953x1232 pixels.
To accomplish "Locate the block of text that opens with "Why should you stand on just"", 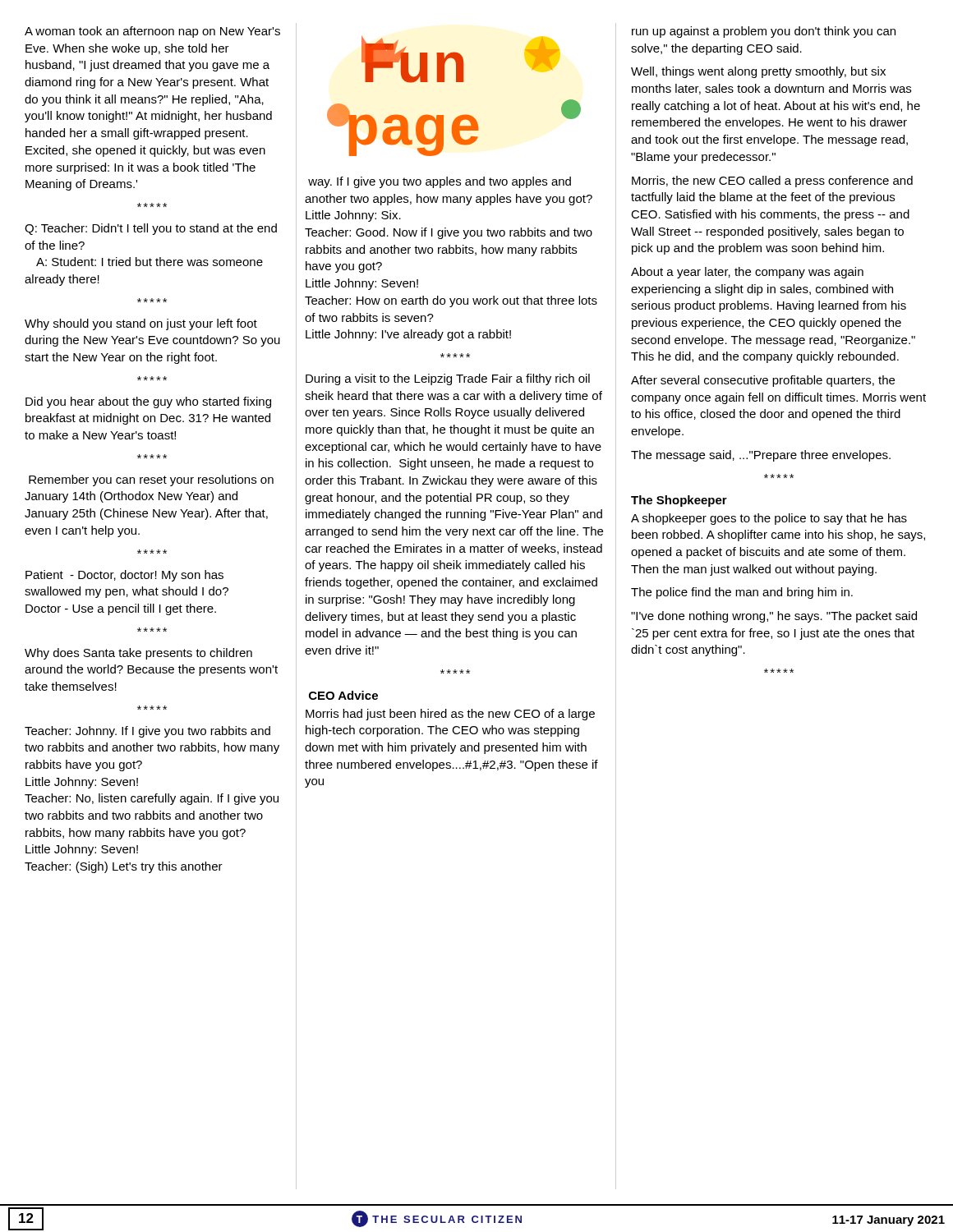I will coord(153,341).
